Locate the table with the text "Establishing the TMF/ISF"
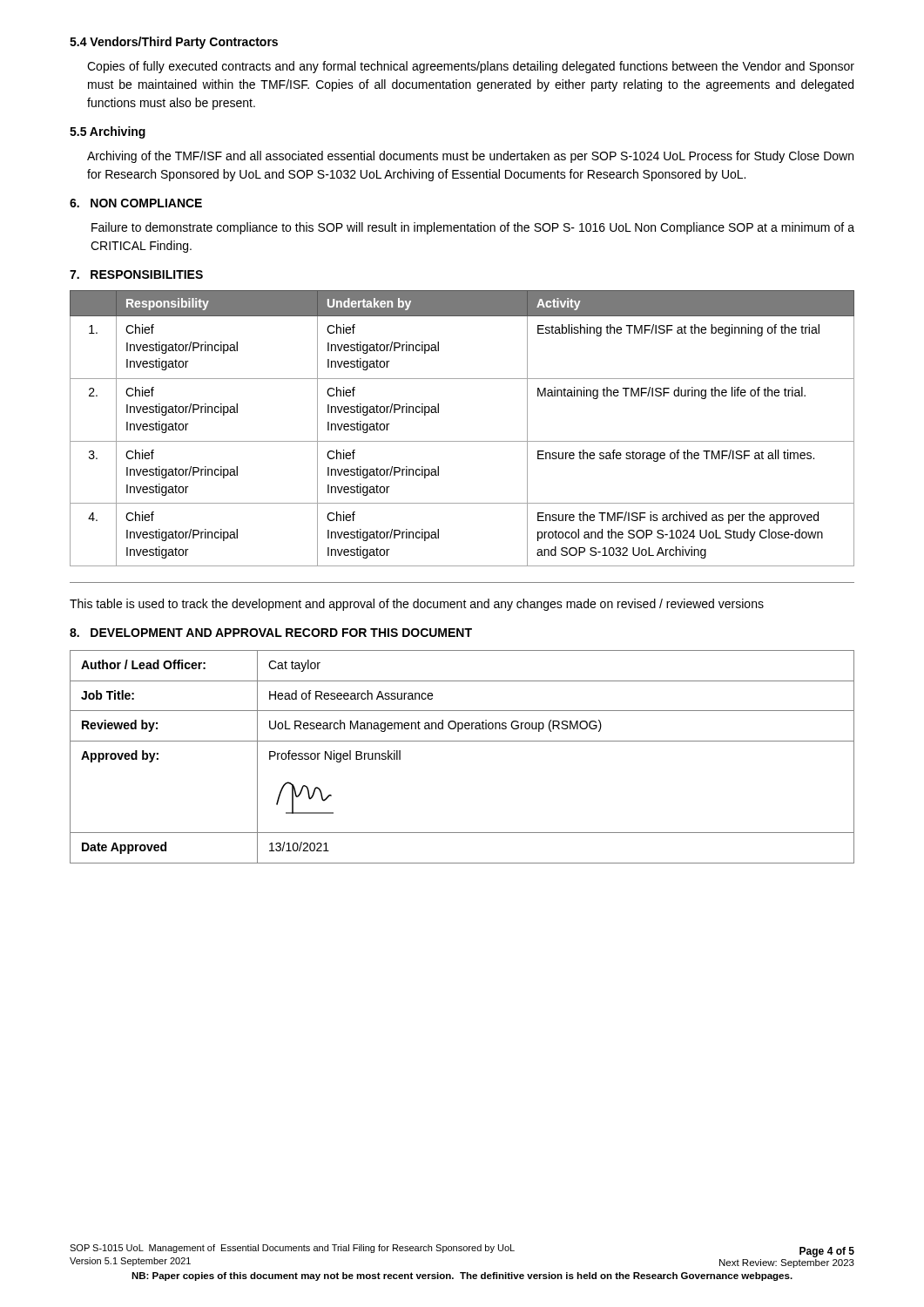 [x=462, y=428]
